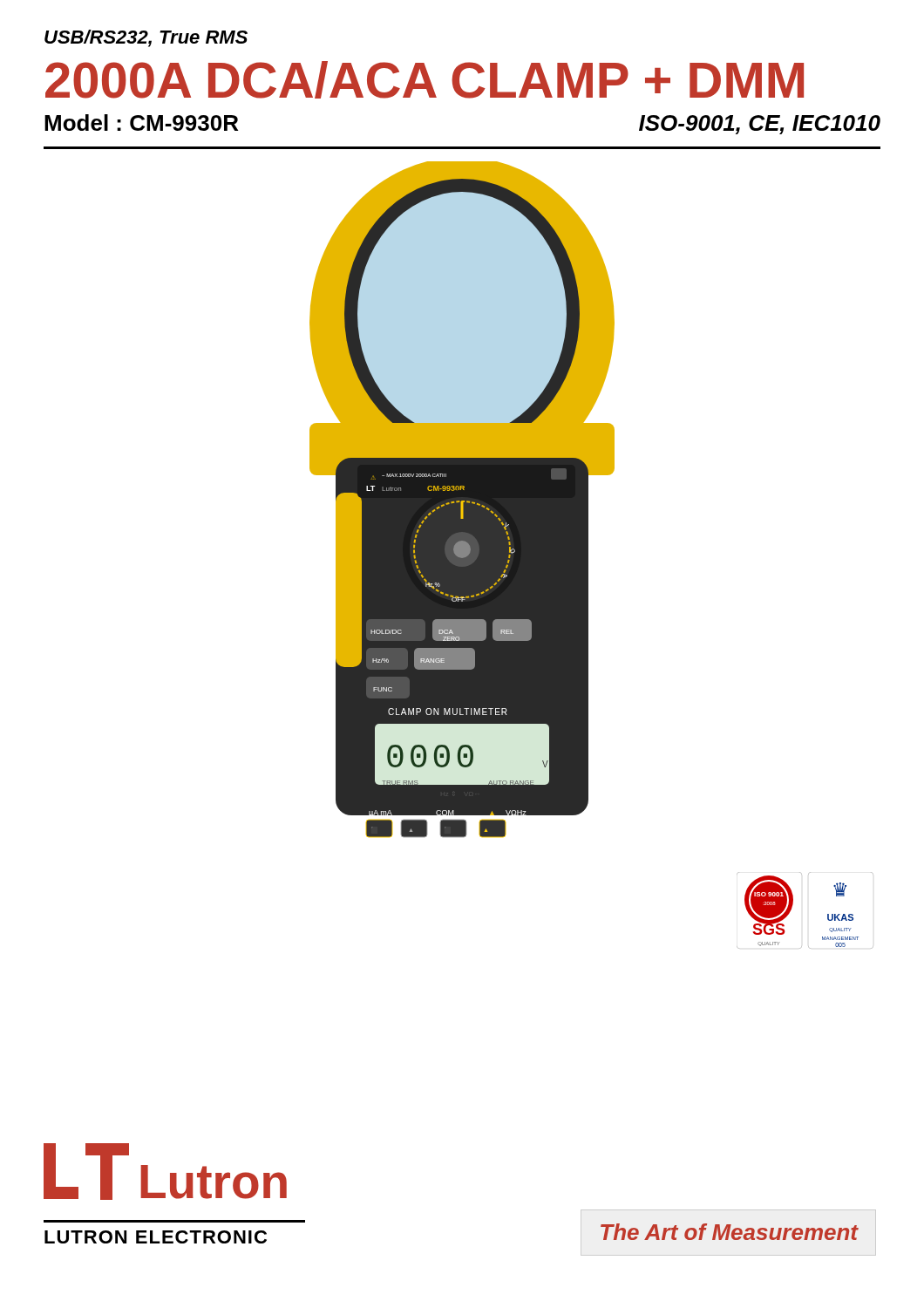The height and width of the screenshot is (1308, 924).
Task: Select the text block starting "Model : CM-9930R"
Action: [x=134, y=124]
